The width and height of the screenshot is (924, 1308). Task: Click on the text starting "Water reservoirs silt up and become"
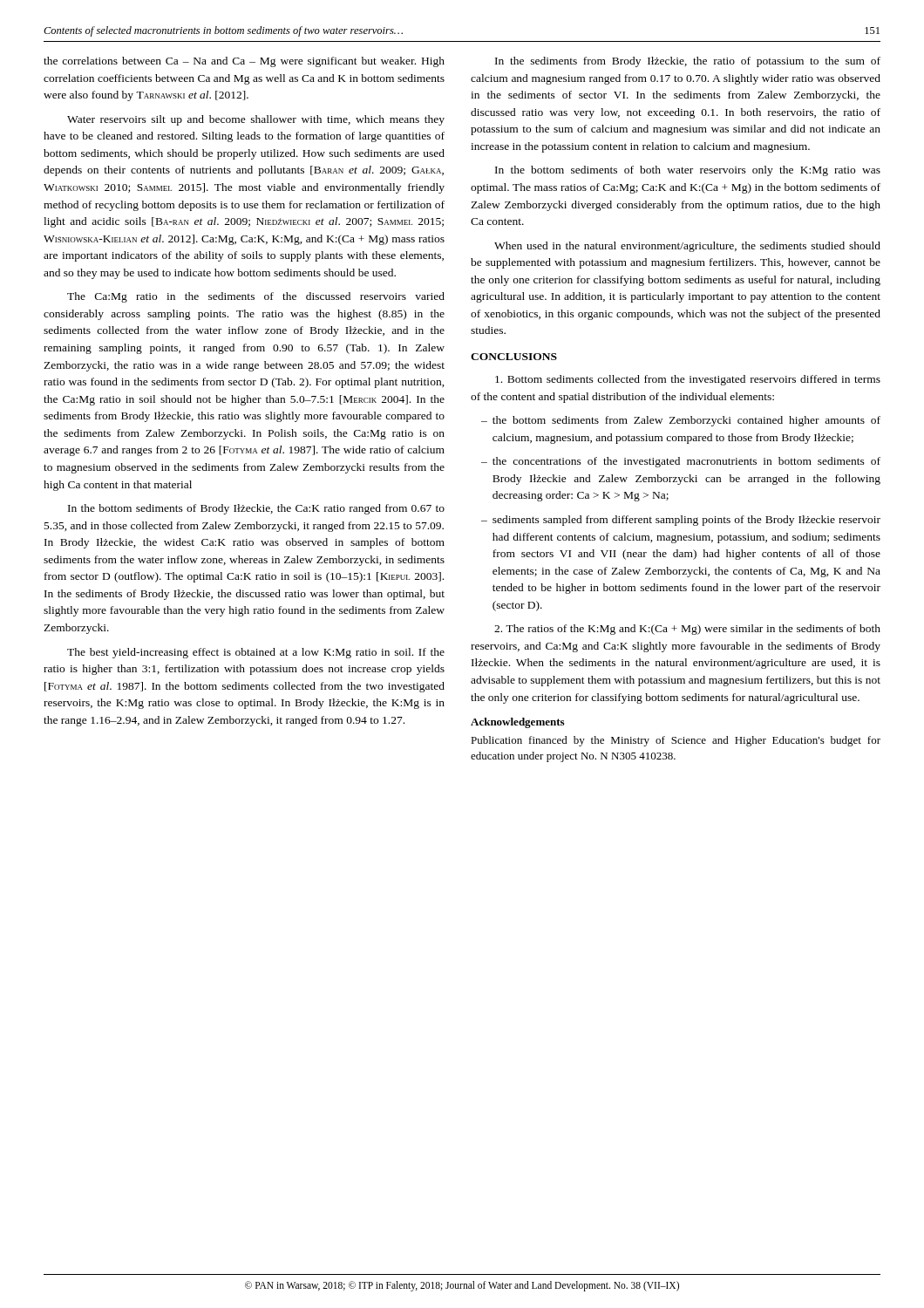click(244, 196)
